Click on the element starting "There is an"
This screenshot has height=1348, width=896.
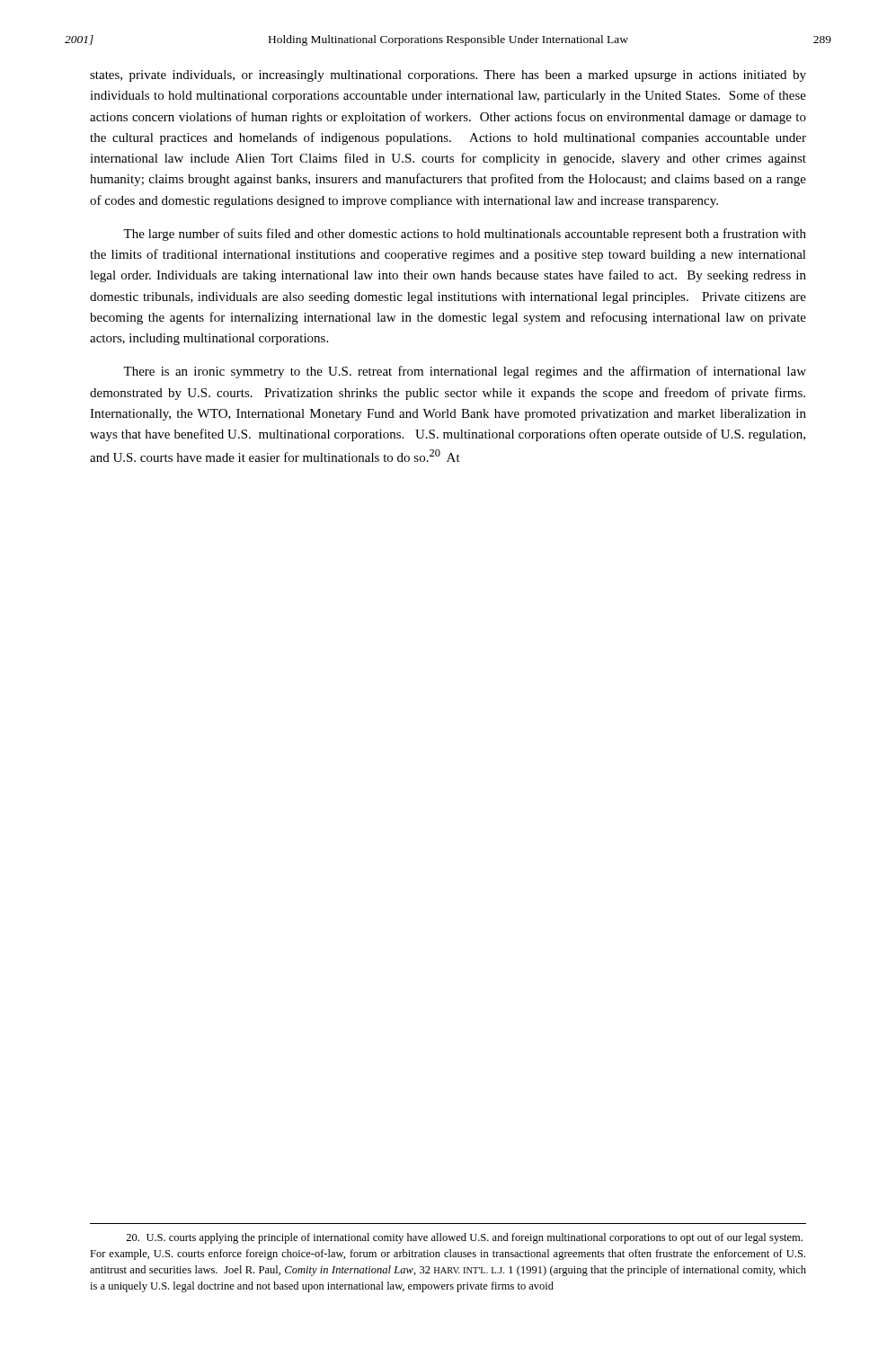tap(448, 415)
